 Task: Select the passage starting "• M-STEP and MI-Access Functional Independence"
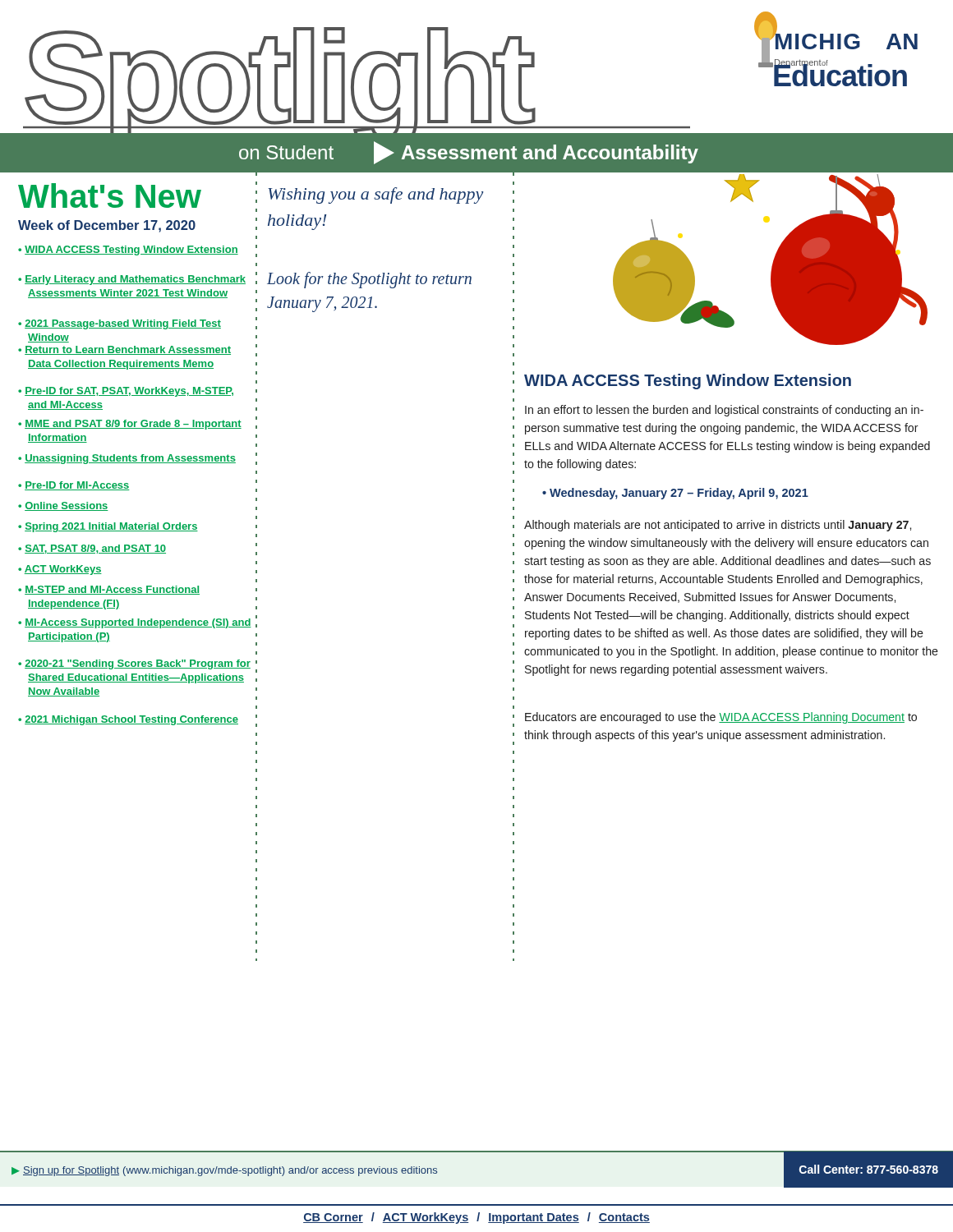coord(109,596)
